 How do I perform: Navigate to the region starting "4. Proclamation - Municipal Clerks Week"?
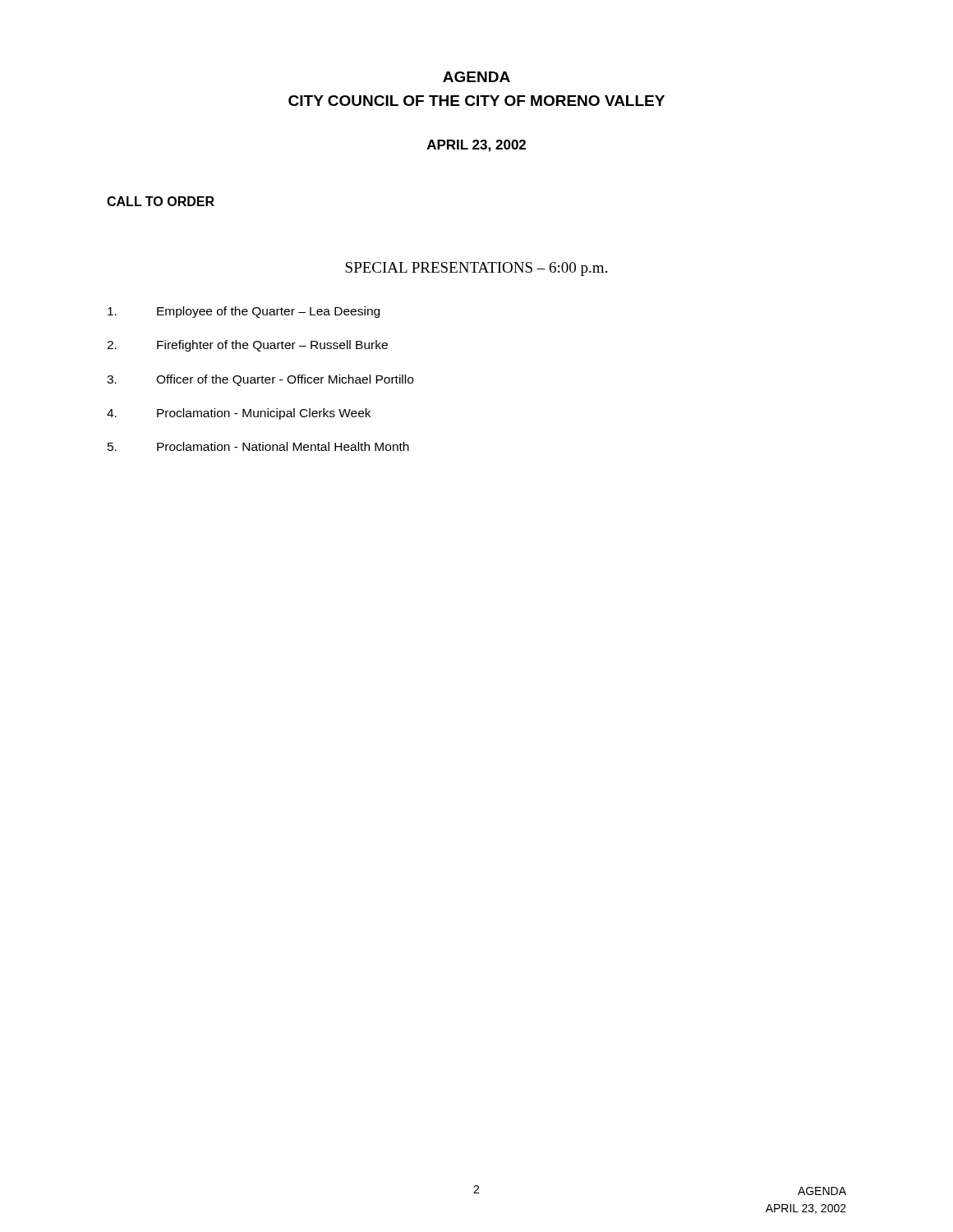click(239, 414)
